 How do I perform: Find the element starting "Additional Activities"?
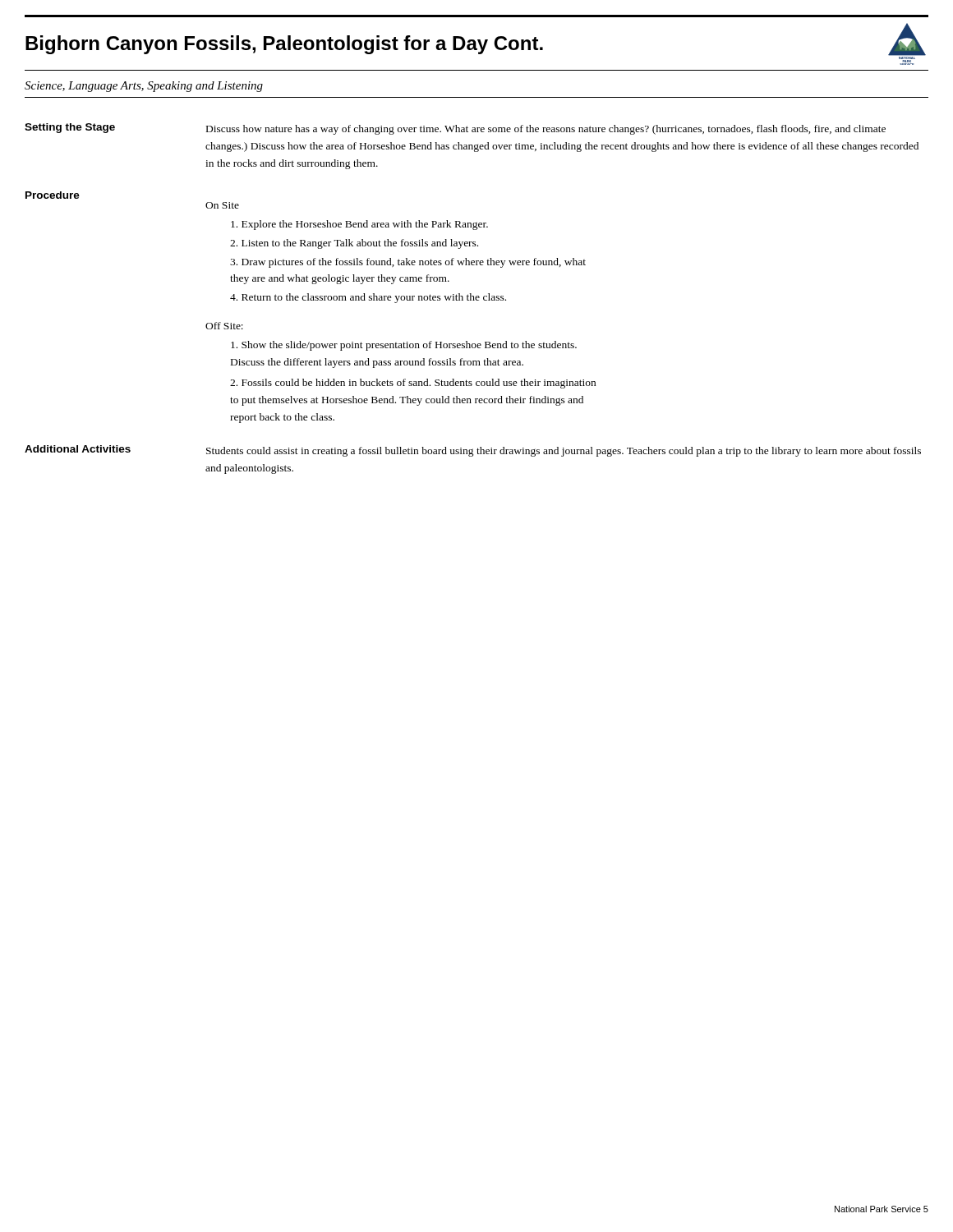pos(78,449)
